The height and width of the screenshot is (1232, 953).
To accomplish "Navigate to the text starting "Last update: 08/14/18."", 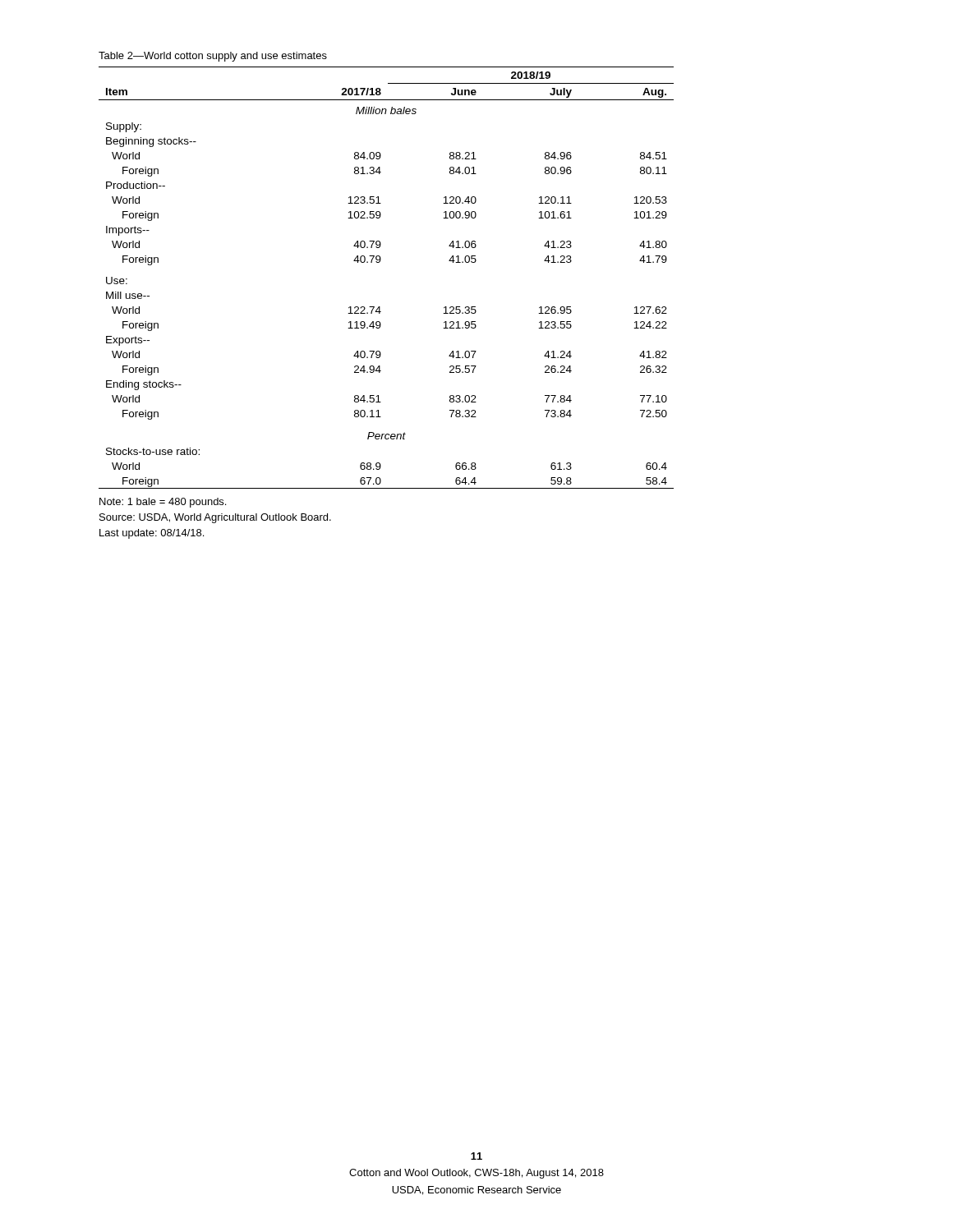I will [x=152, y=533].
